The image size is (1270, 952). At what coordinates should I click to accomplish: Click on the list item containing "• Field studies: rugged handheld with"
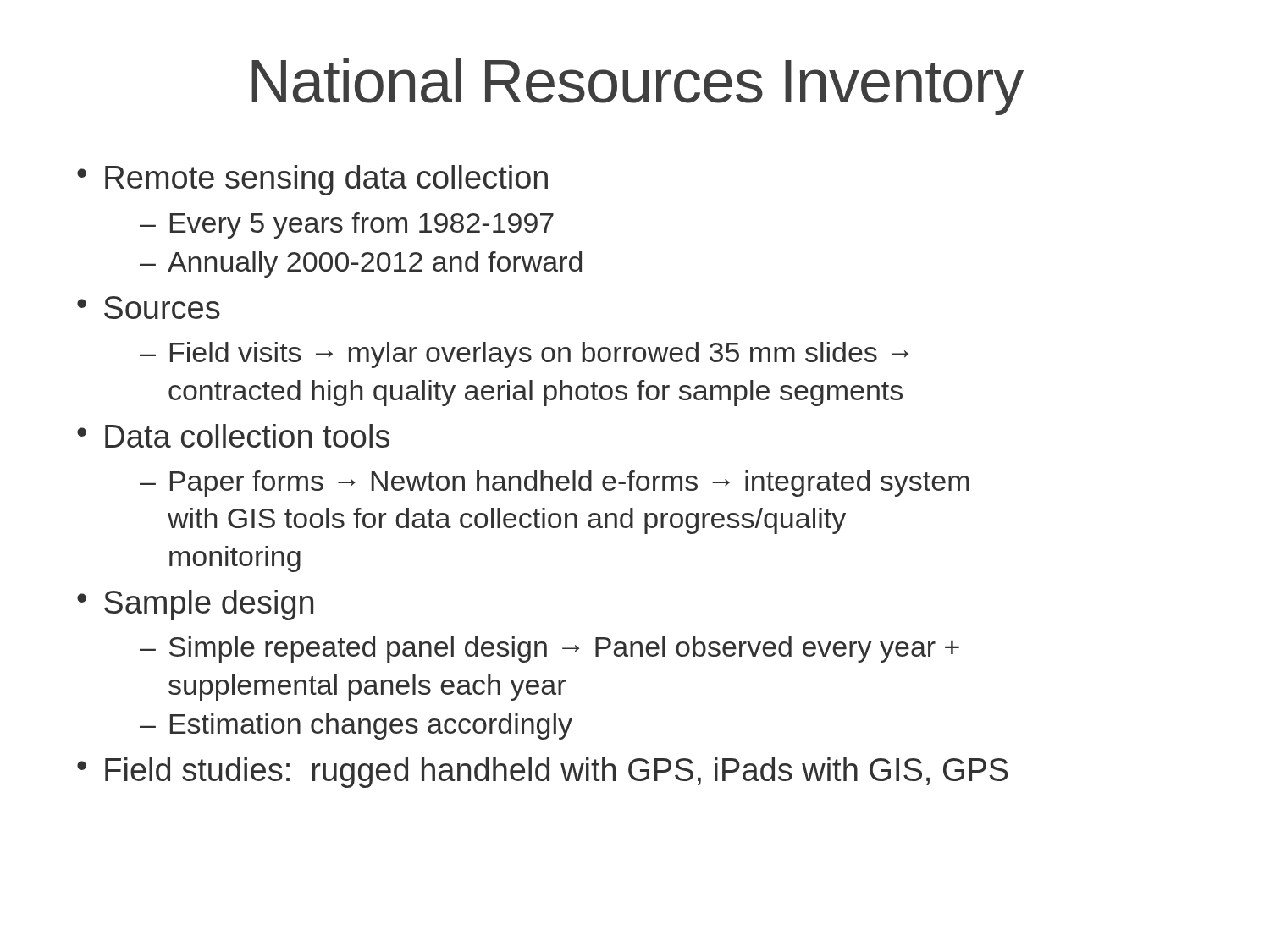click(543, 771)
